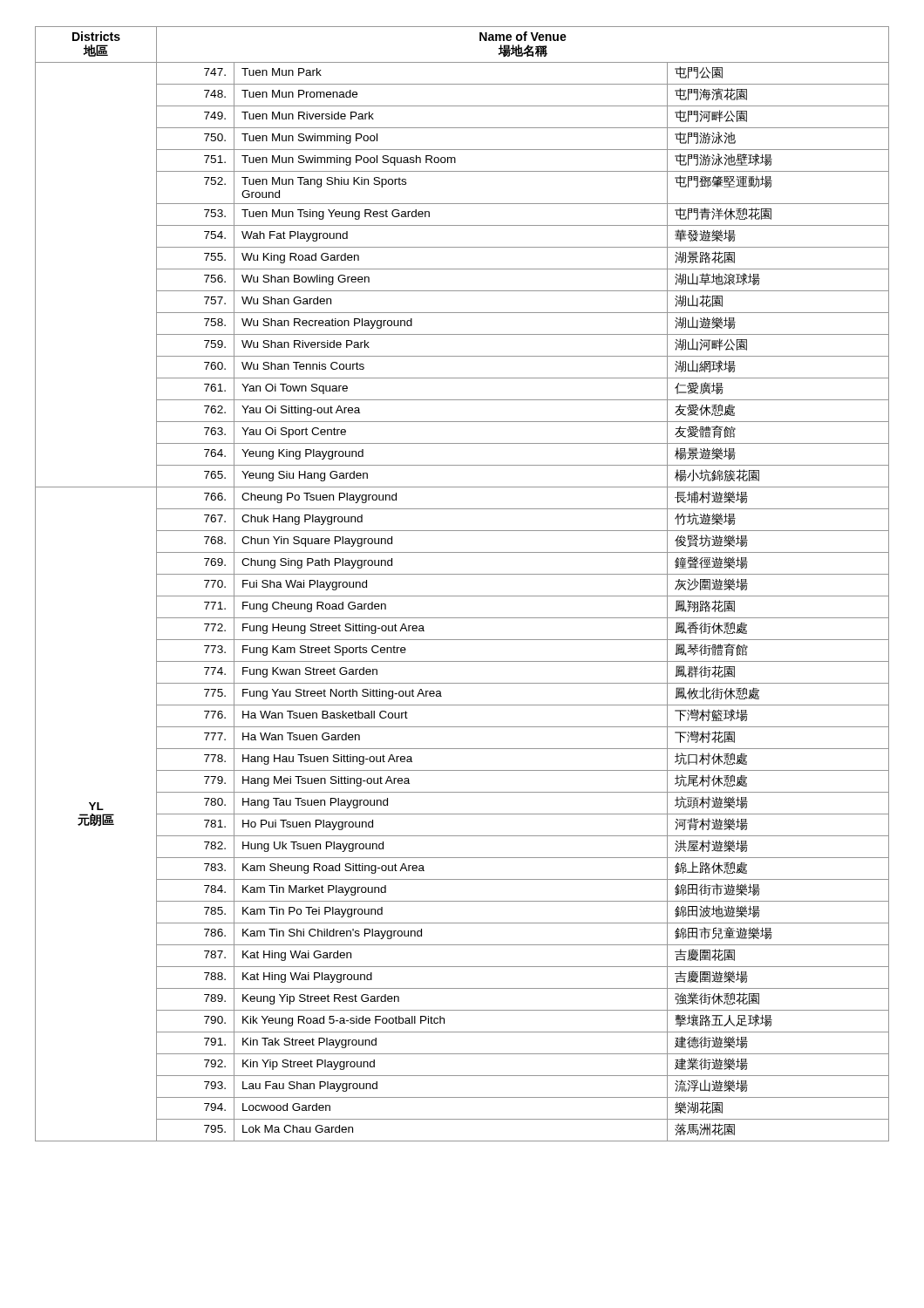Image resolution: width=924 pixels, height=1308 pixels.
Task: Select a table
Action: [462, 584]
